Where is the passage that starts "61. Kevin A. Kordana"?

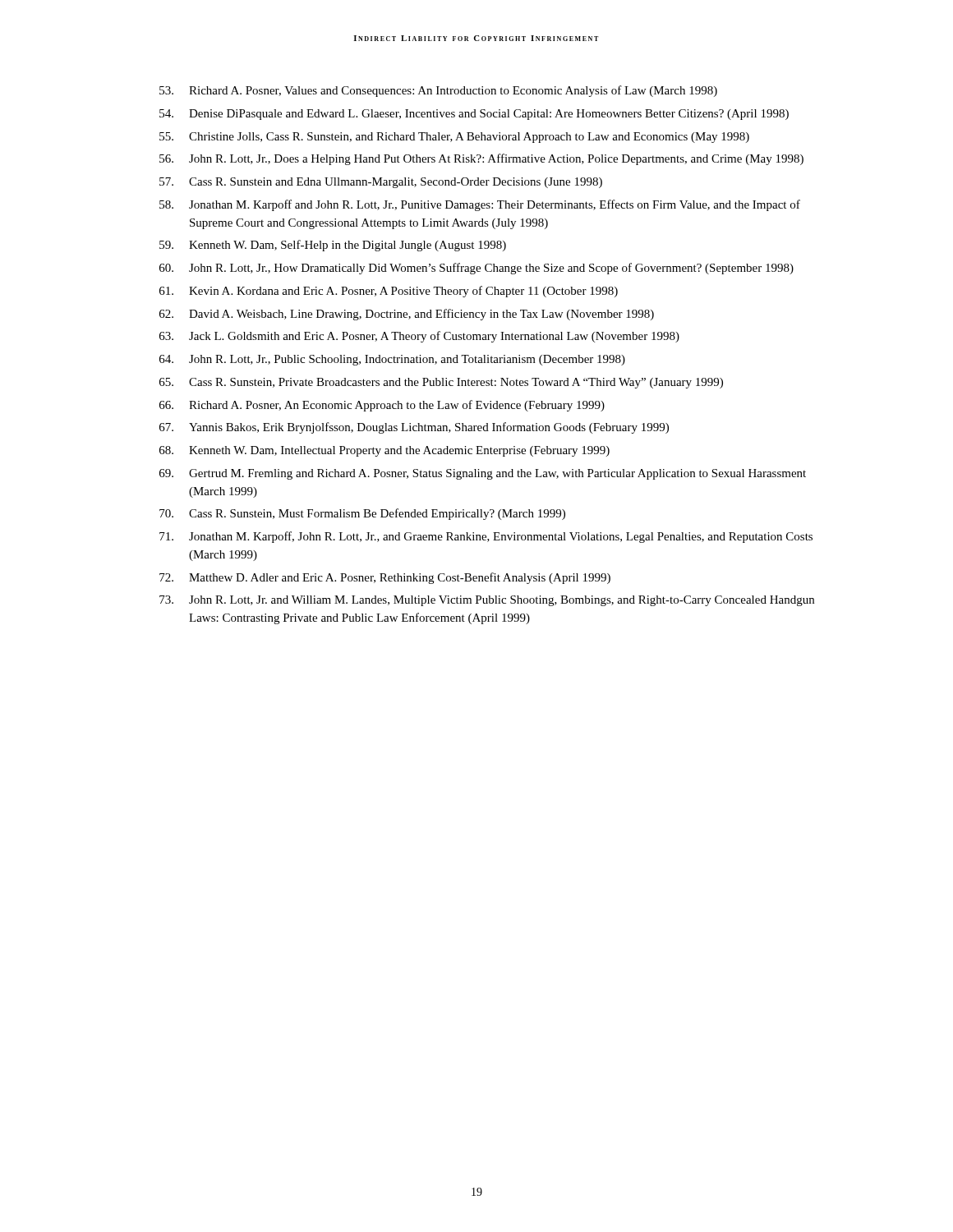(x=476, y=291)
